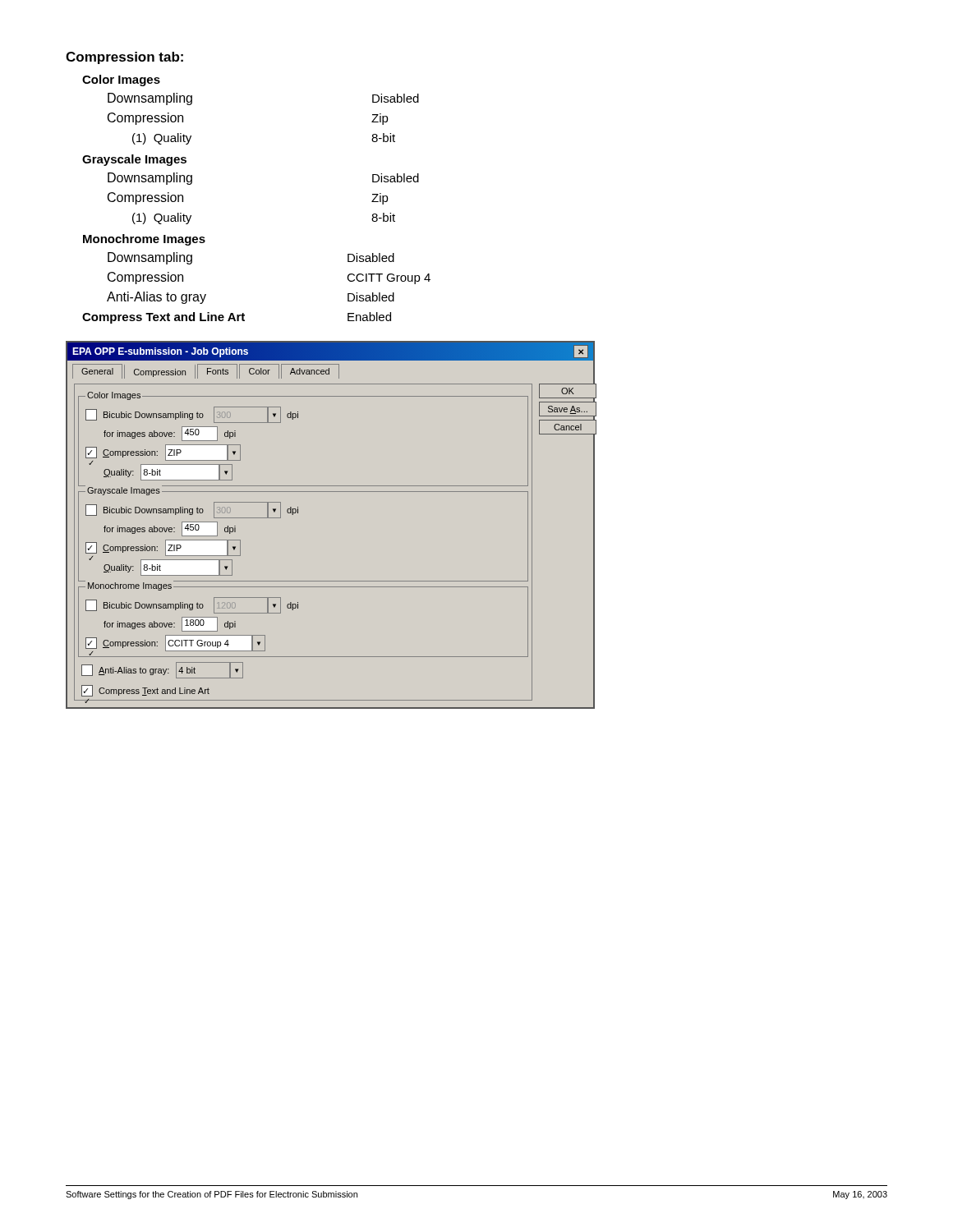Click on the text starting "Color Images"
The height and width of the screenshot is (1232, 953).
tap(121, 79)
